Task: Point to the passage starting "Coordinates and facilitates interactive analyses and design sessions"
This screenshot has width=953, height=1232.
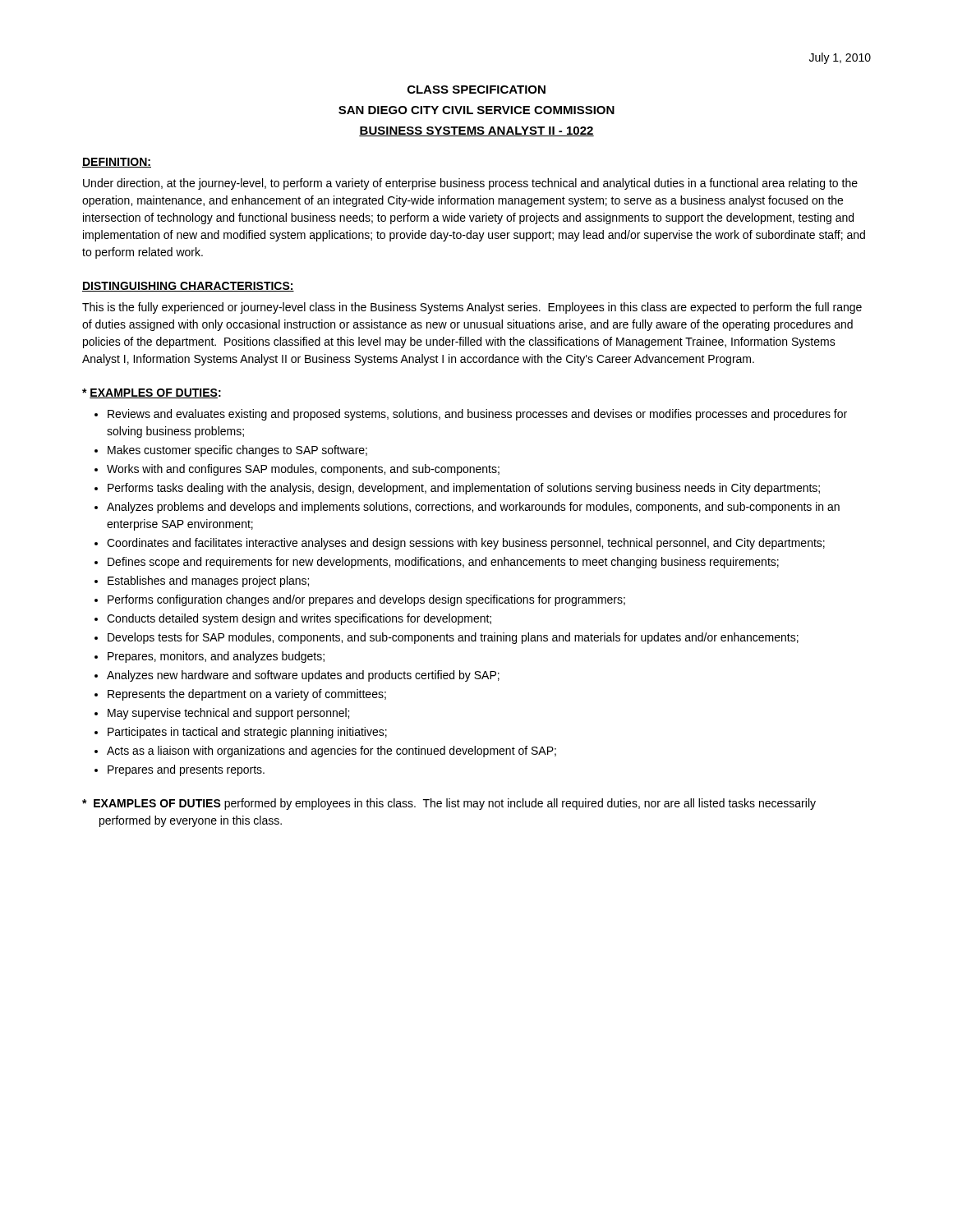Action: pos(466,543)
